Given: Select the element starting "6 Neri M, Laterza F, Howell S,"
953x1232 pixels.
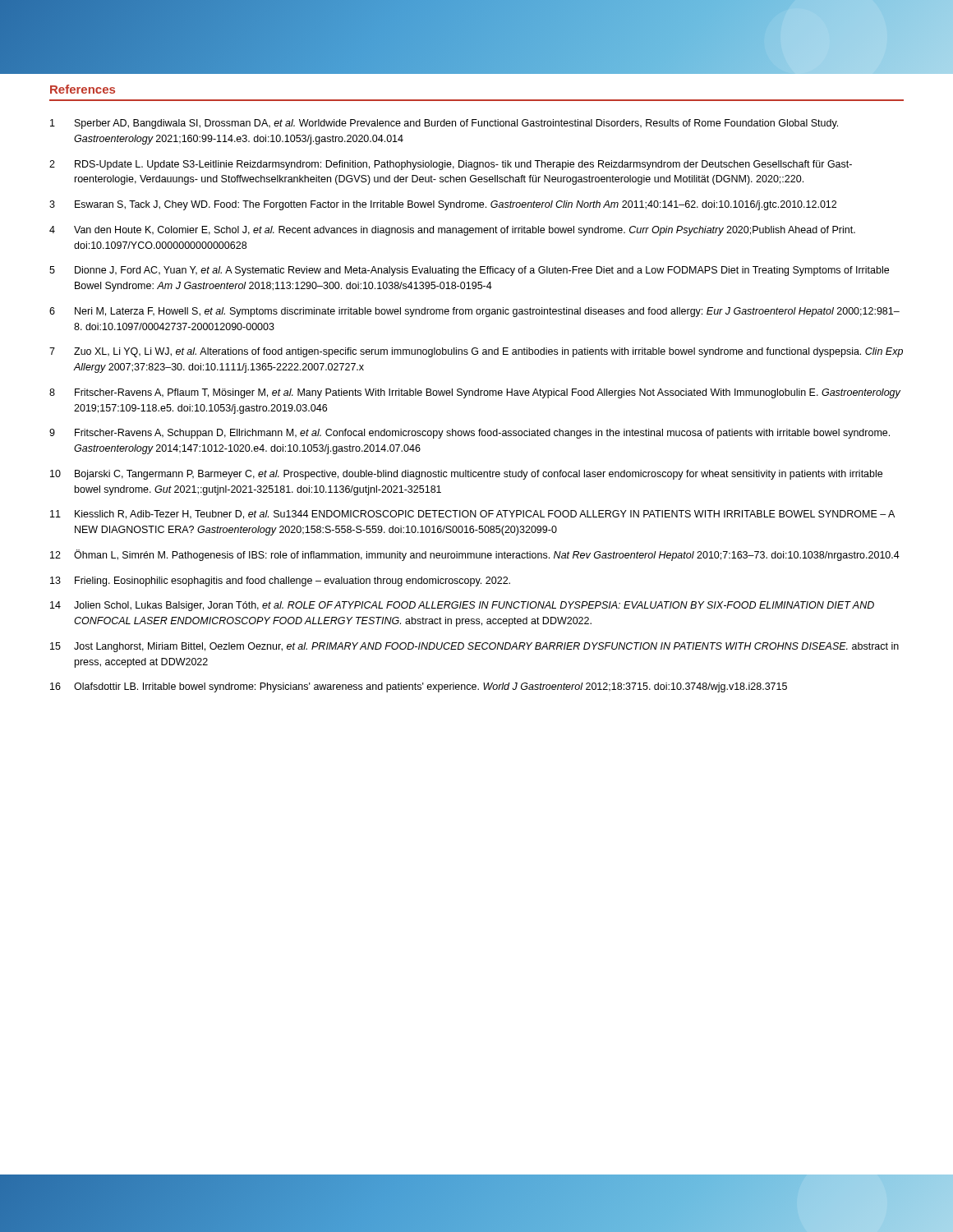Looking at the screenshot, I should click(x=476, y=319).
